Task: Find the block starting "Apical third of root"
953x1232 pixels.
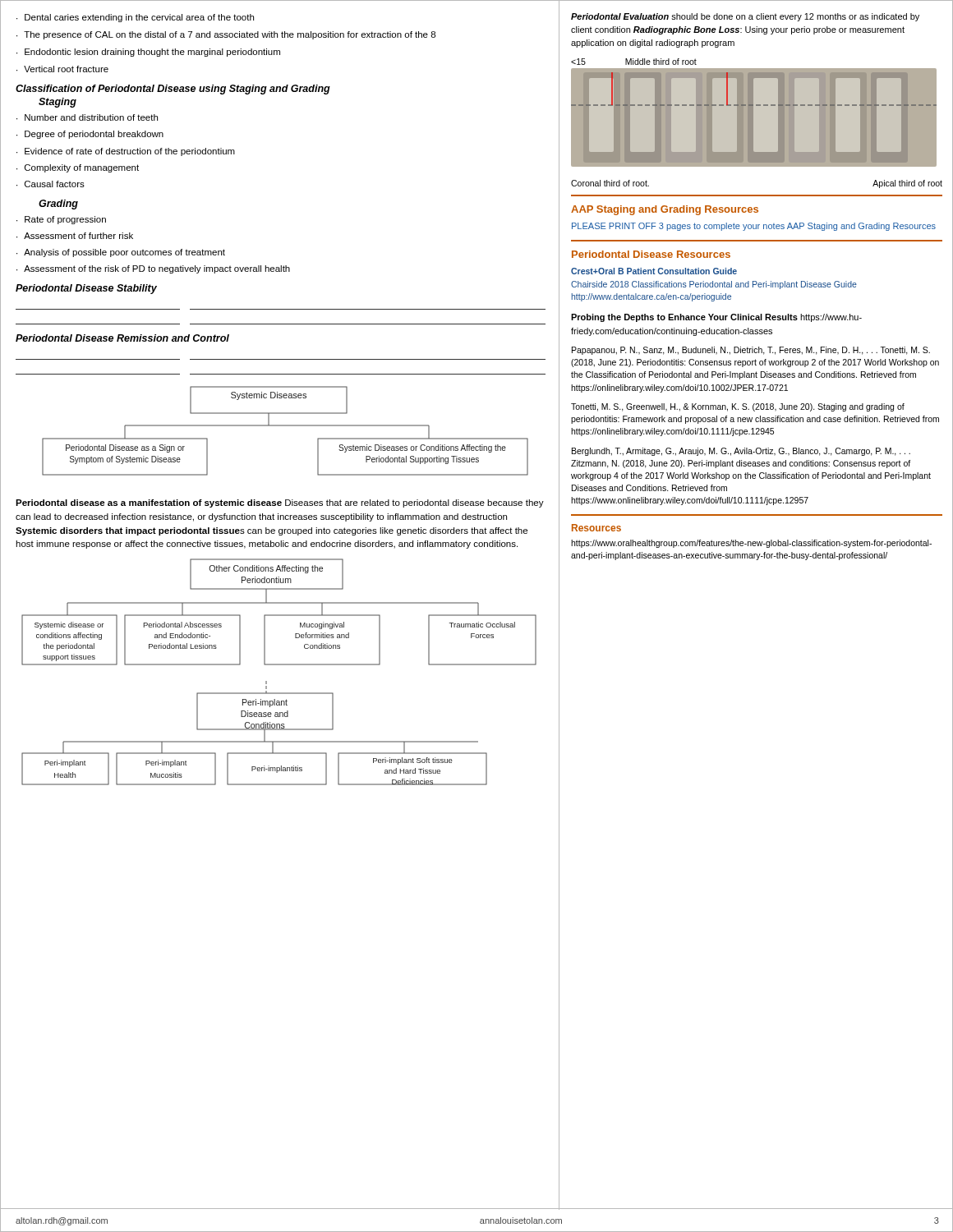Action: pyautogui.click(x=908, y=183)
